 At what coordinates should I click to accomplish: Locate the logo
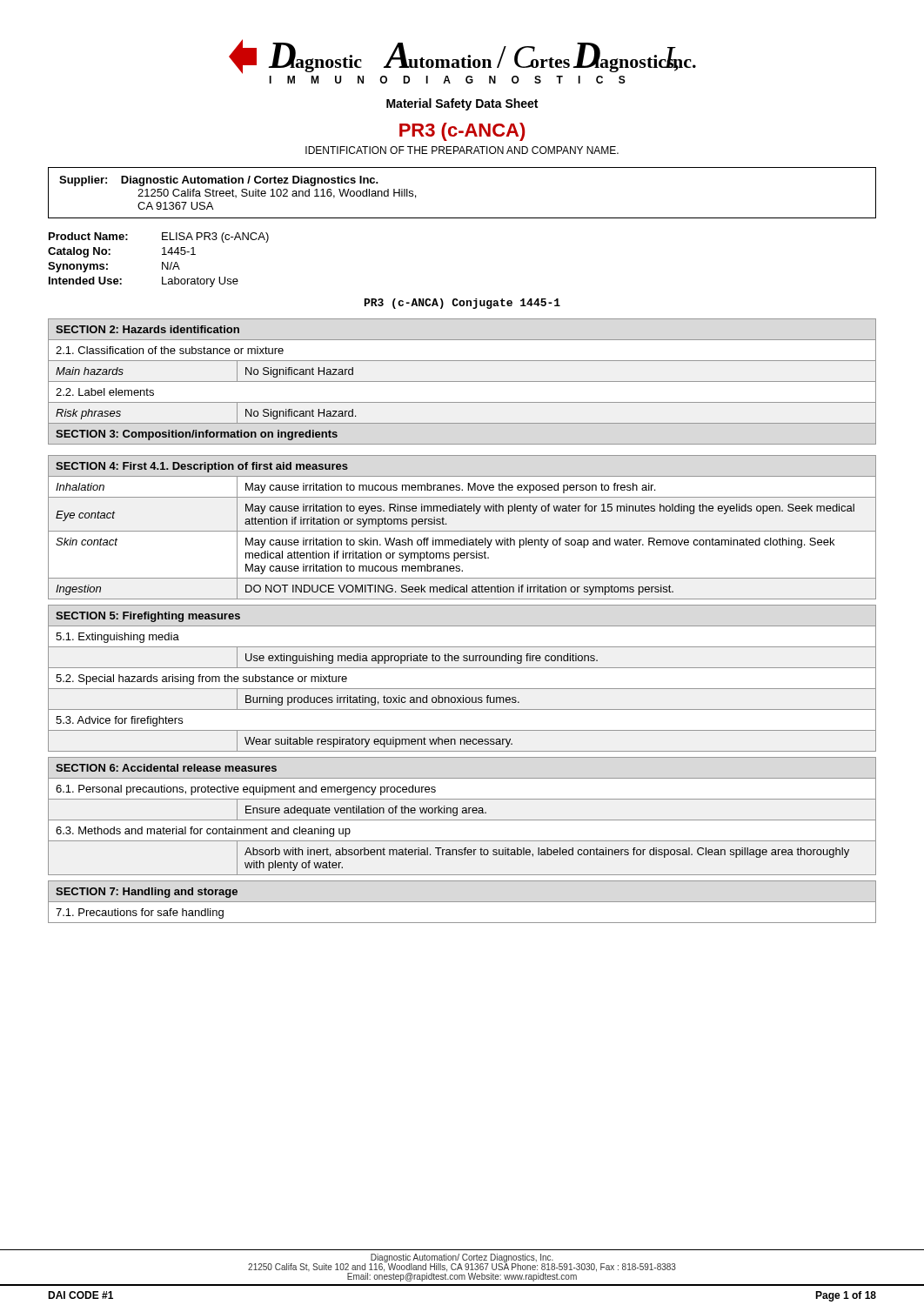pos(462,58)
